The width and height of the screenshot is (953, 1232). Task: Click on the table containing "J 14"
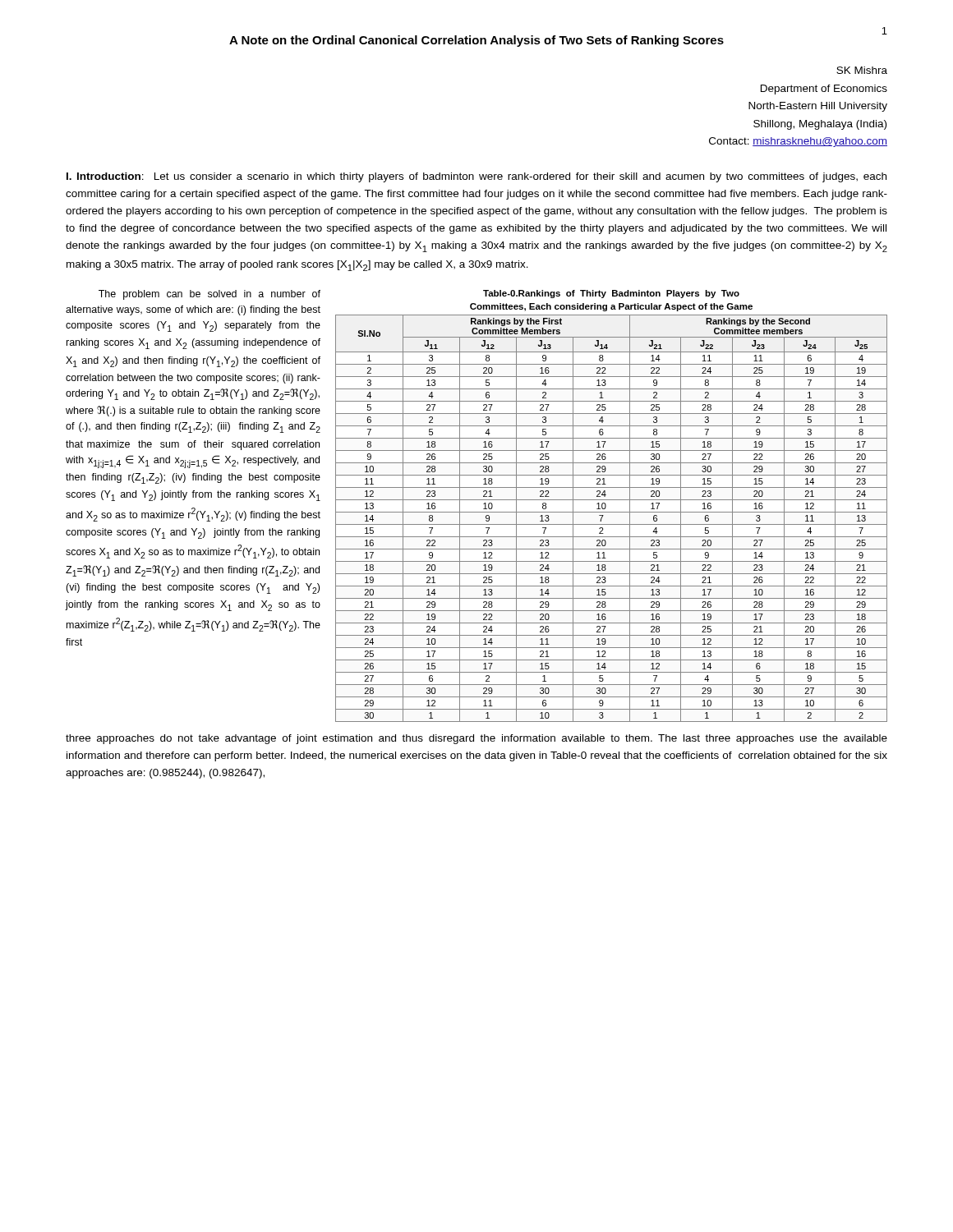click(x=611, y=504)
